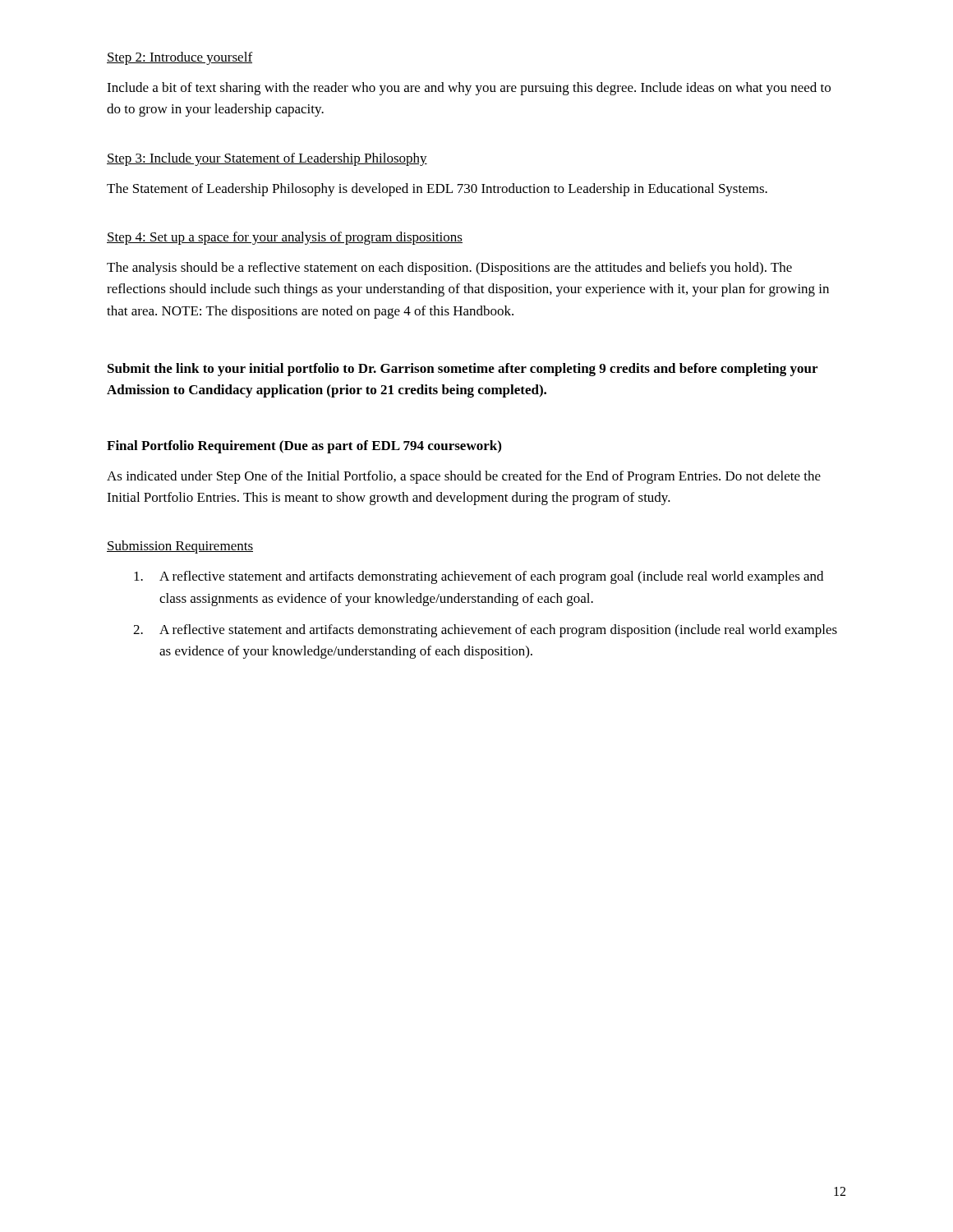Locate the block starting "The Statement of"

437,188
